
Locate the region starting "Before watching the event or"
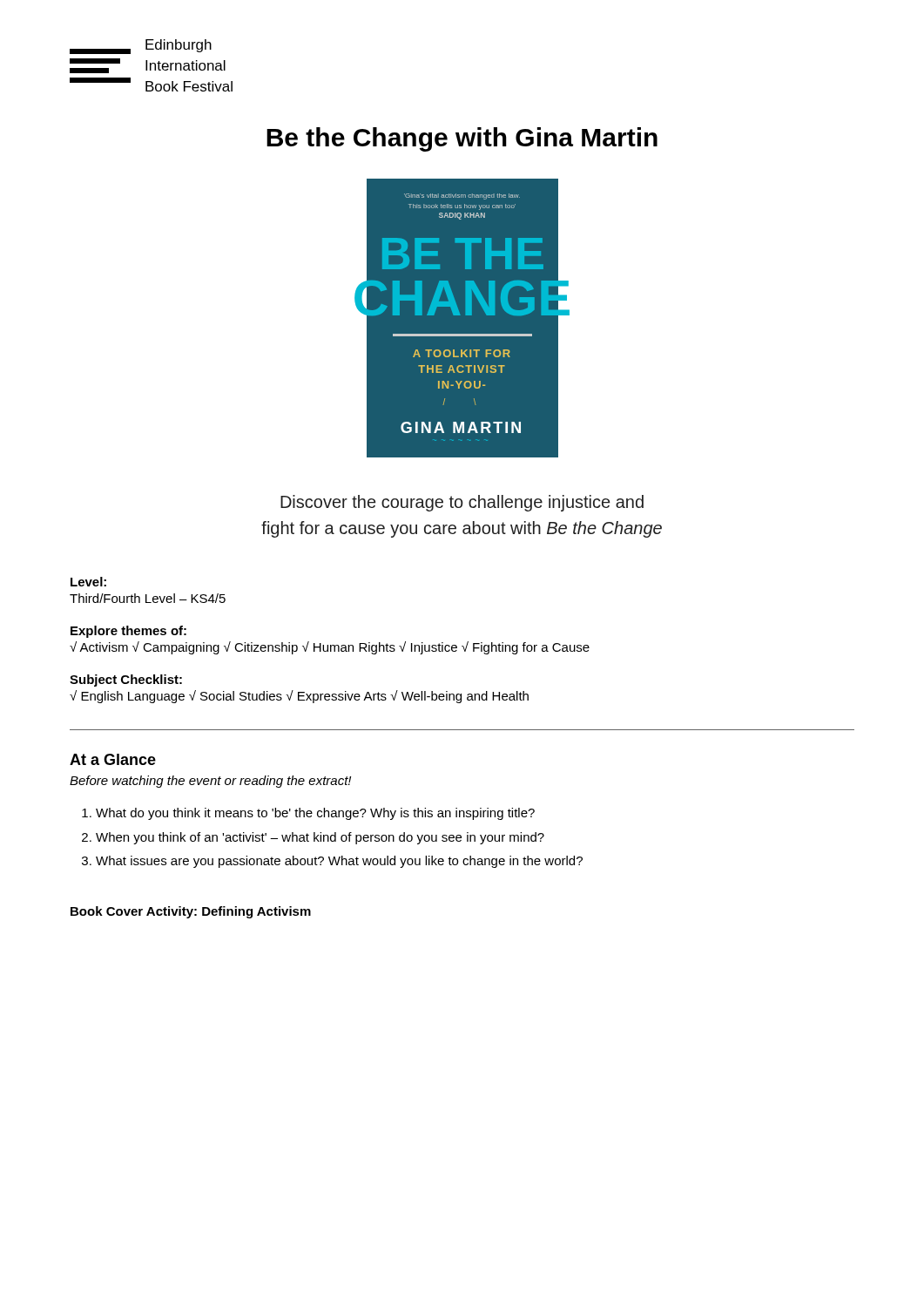click(211, 781)
